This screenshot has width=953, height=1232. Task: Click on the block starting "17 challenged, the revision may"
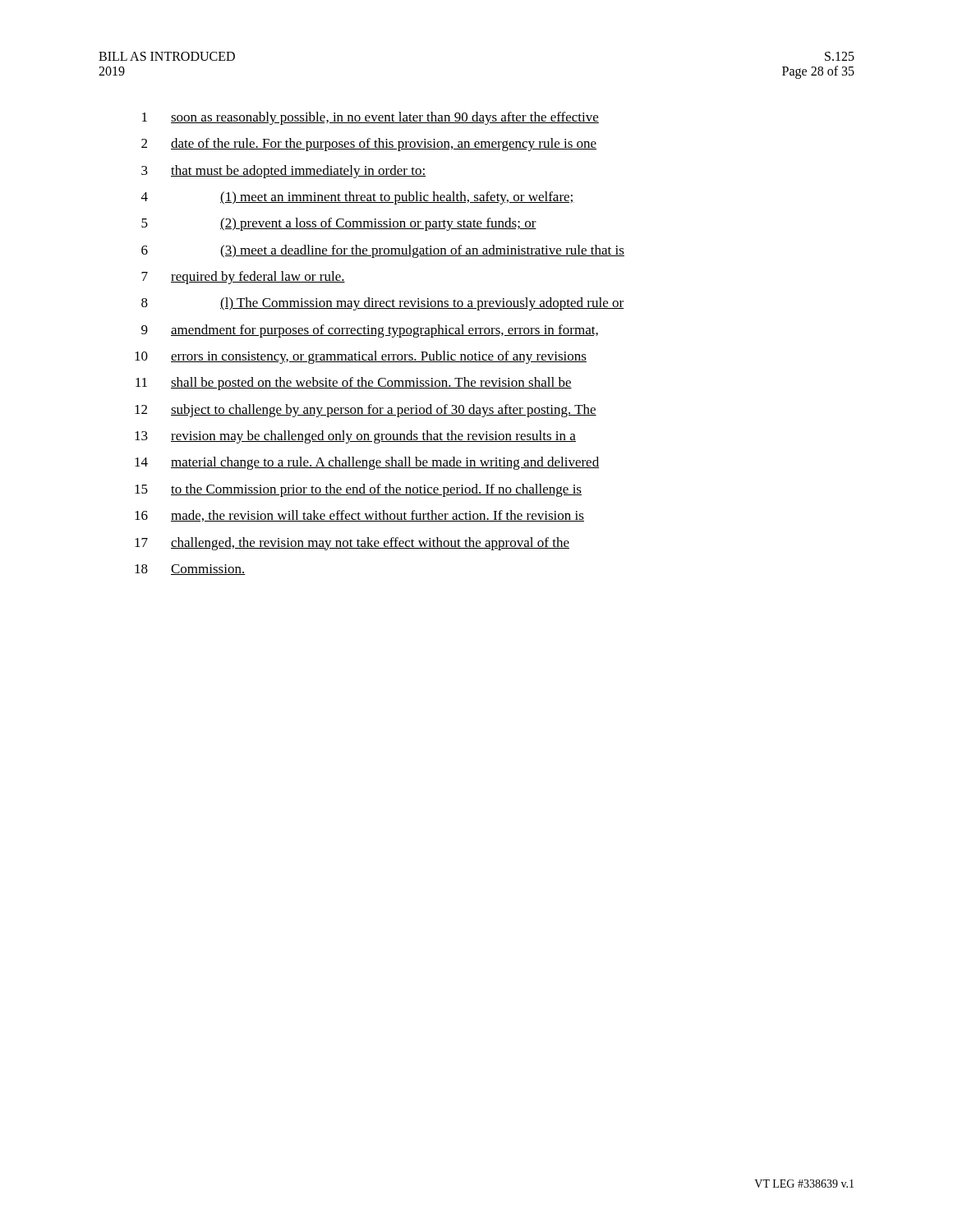coord(476,543)
